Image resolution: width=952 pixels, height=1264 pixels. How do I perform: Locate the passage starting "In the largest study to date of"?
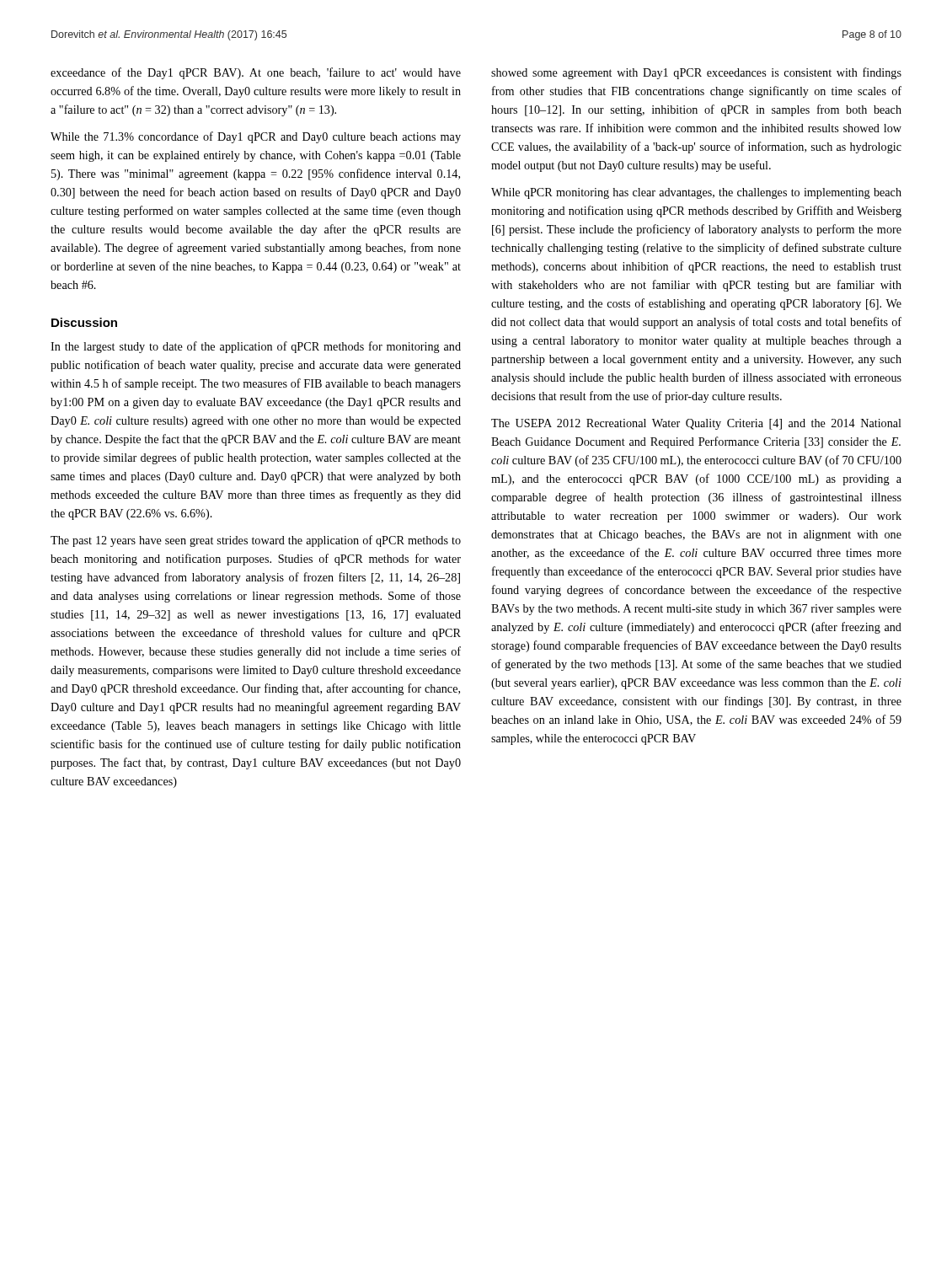[256, 564]
